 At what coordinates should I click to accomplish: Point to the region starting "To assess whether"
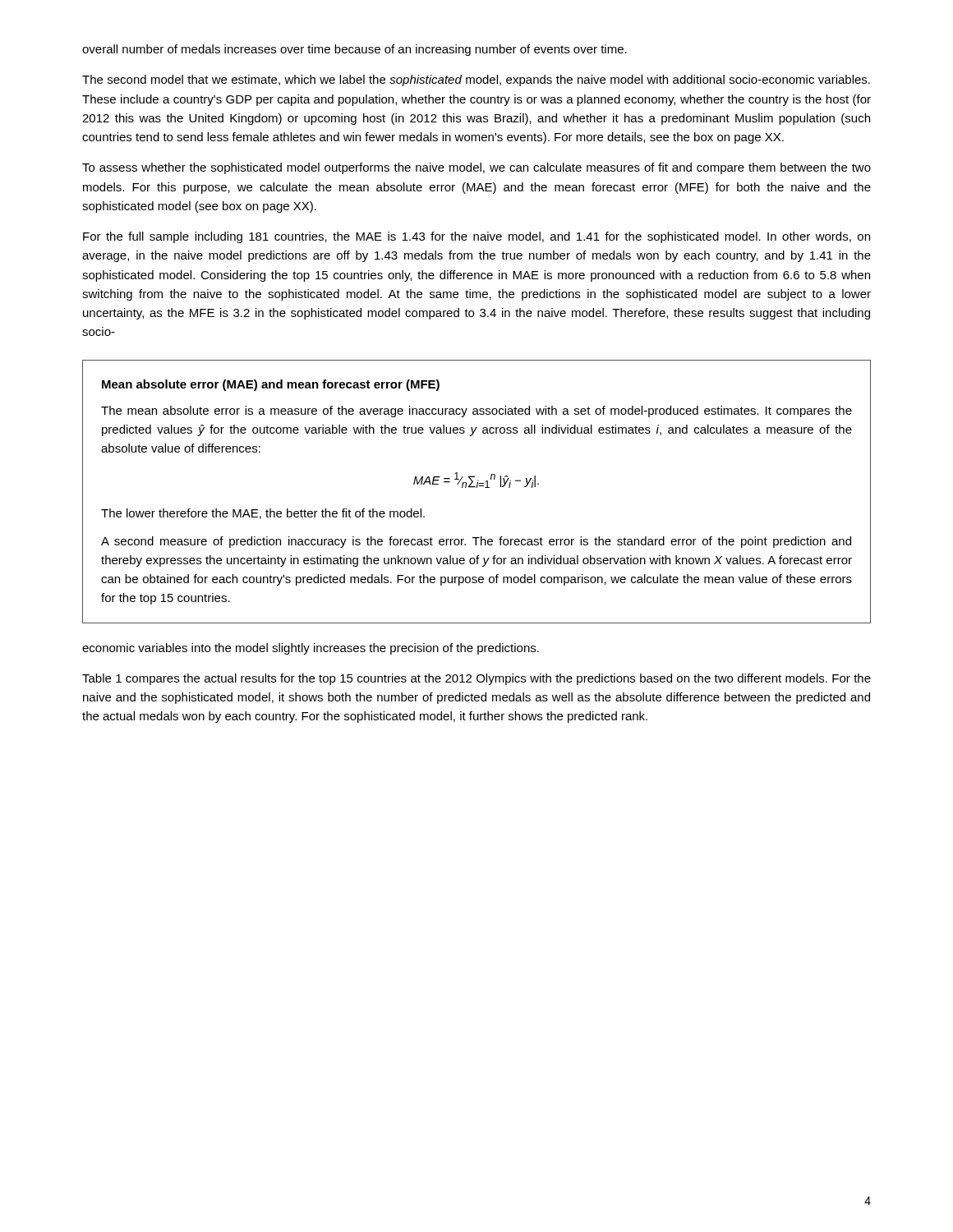pos(476,186)
